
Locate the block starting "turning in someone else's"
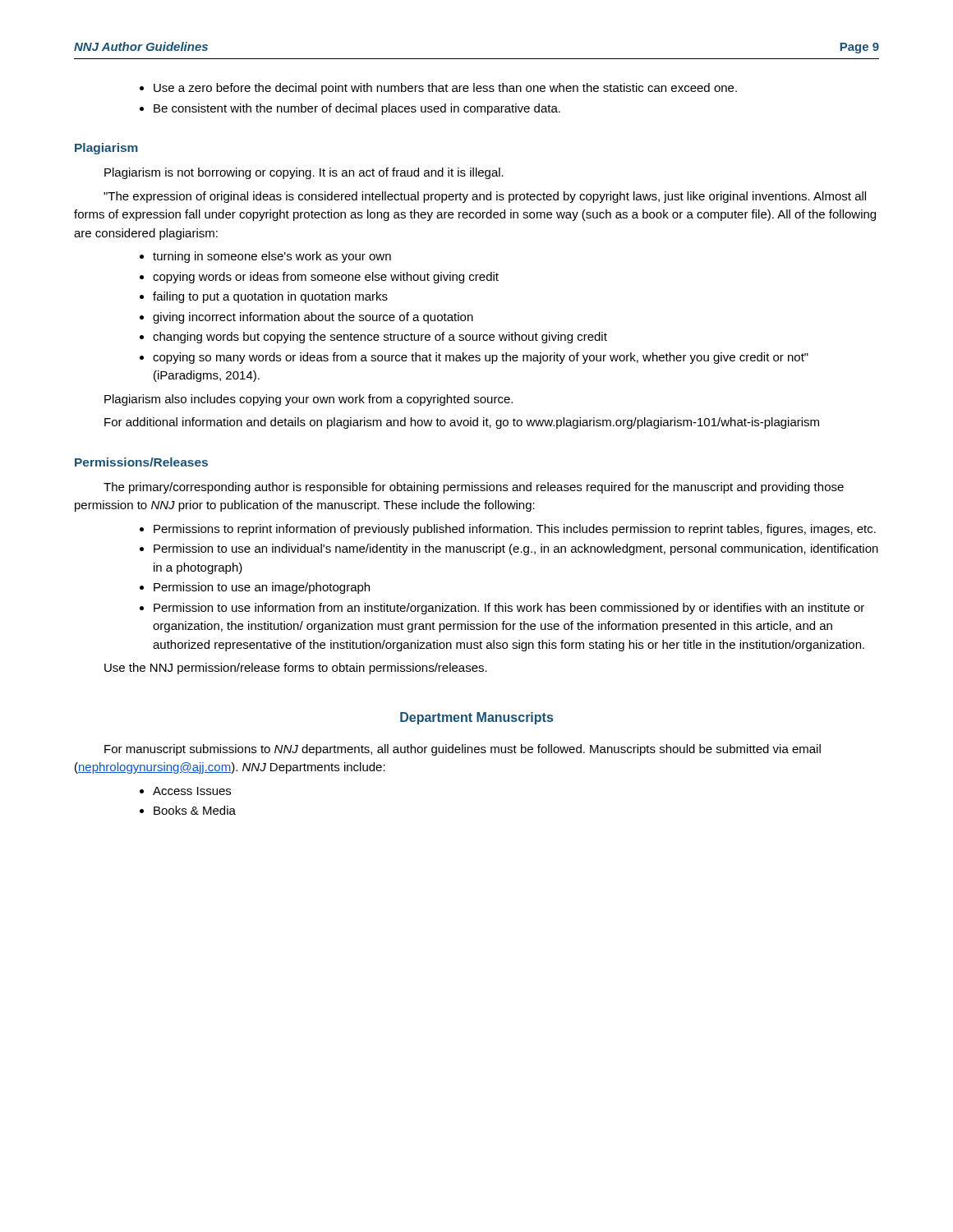(x=272, y=256)
